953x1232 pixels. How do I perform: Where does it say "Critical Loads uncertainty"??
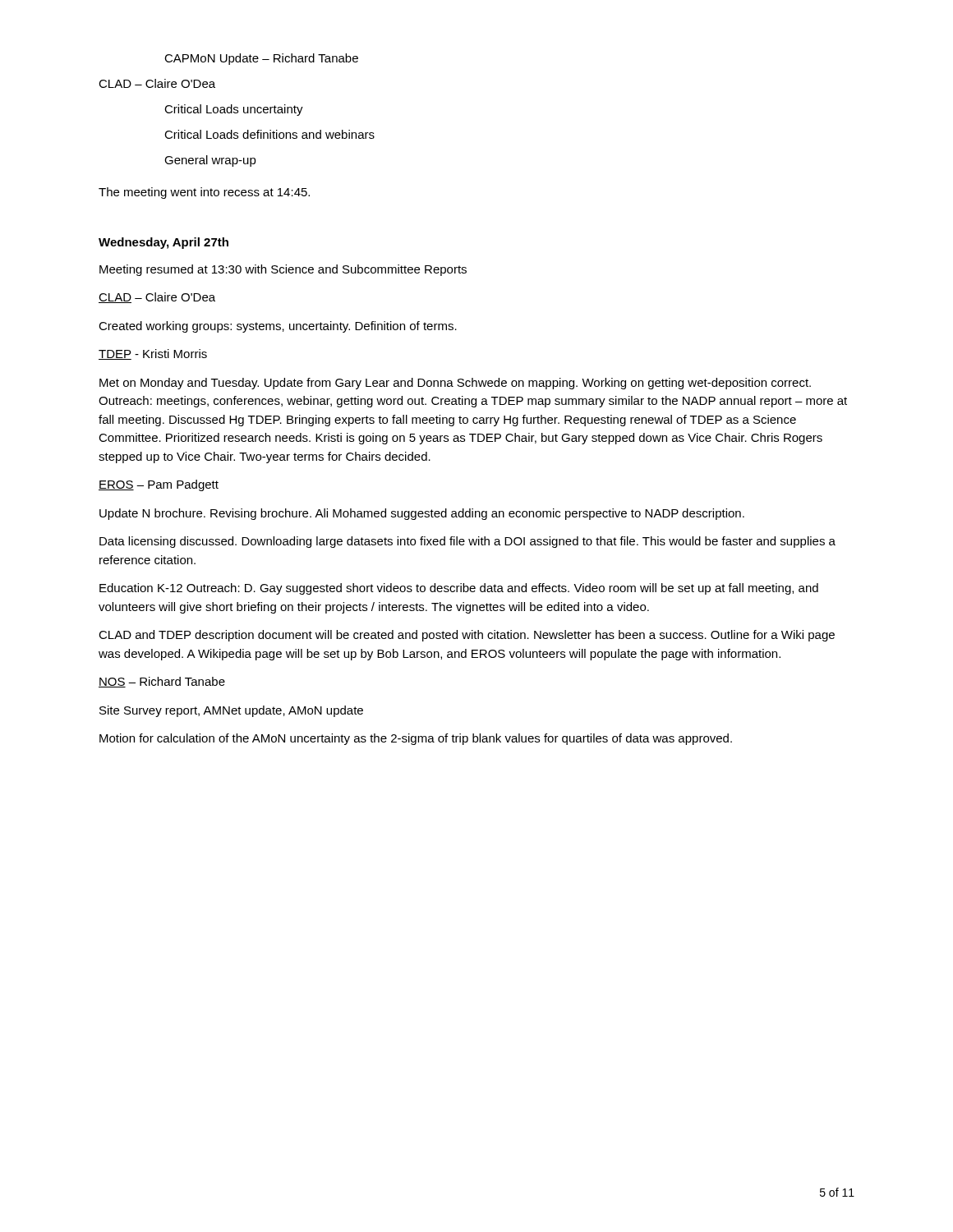coord(233,109)
